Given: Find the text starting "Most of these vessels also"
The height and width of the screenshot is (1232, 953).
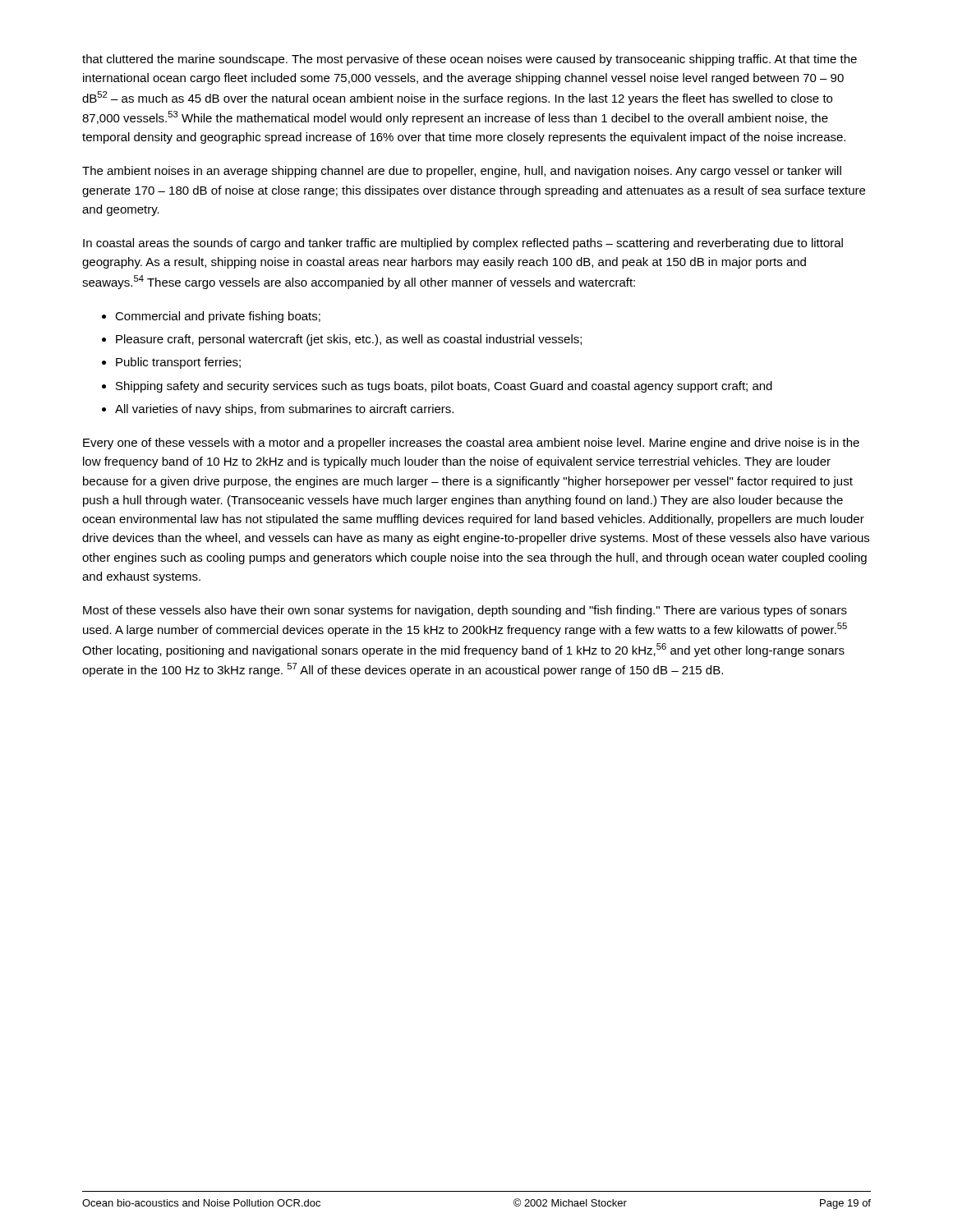Looking at the screenshot, I should pos(465,640).
